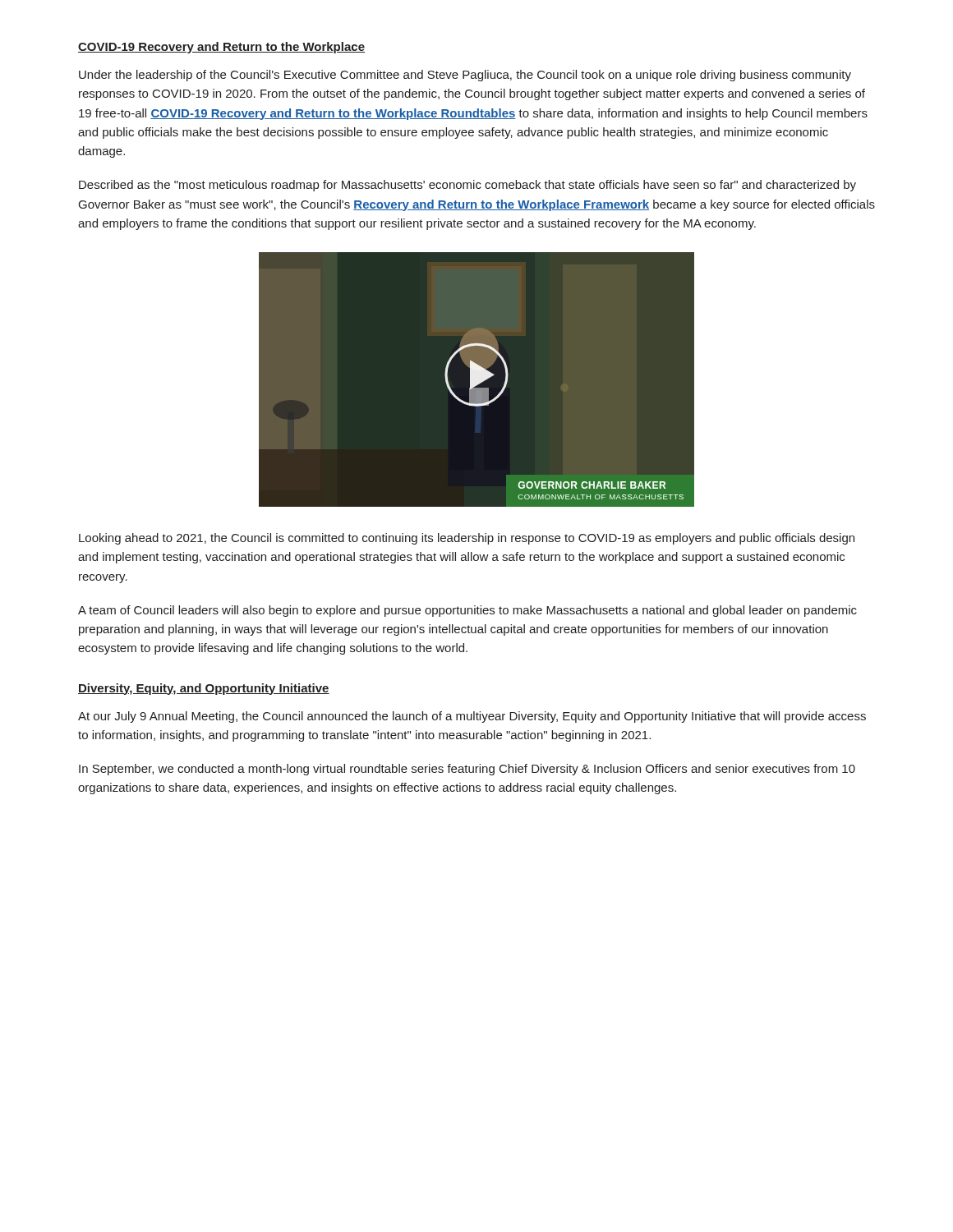Locate the text block starting "At our July 9 Annual Meeting, the"
Screen dimensions: 1232x953
[x=472, y=725]
